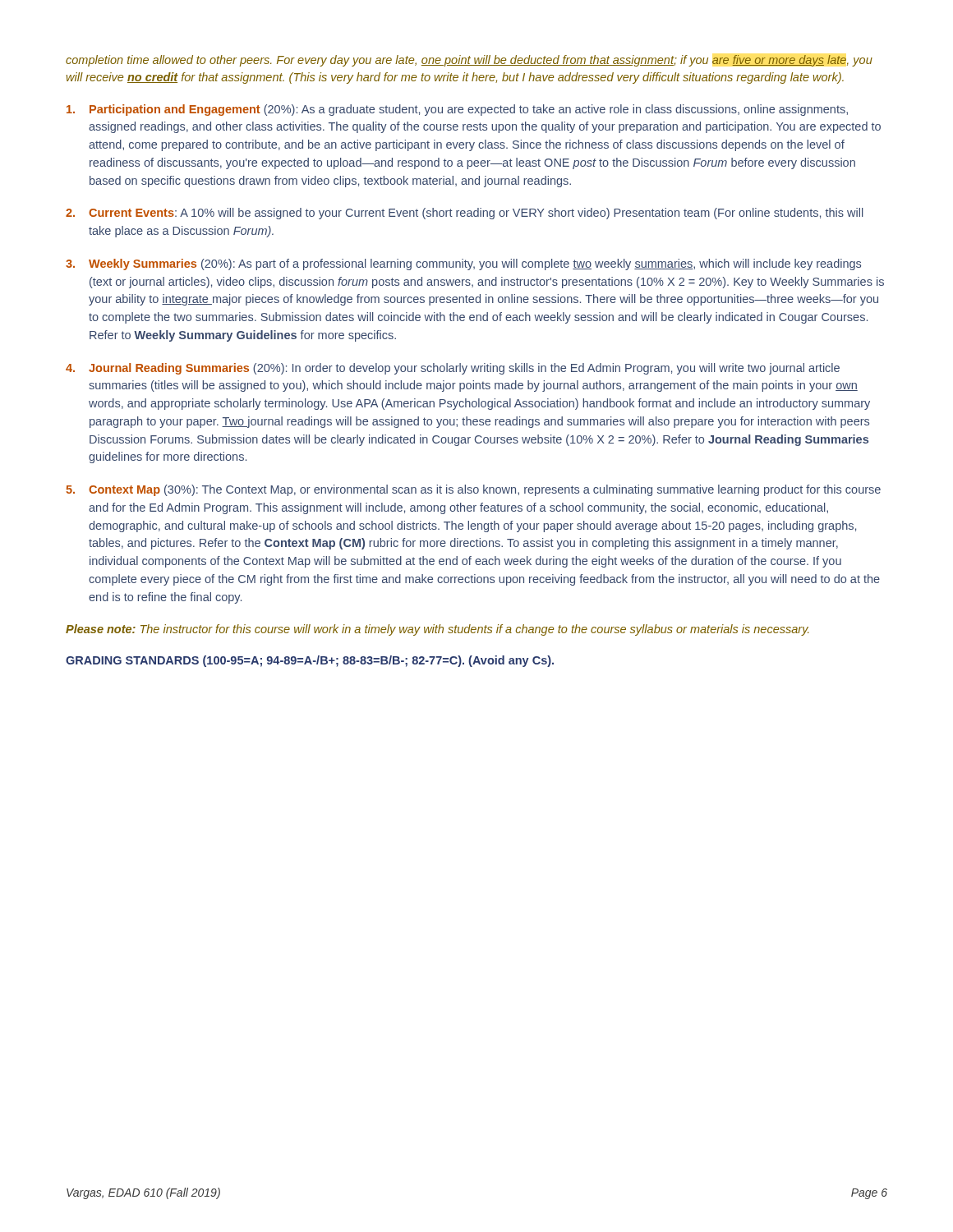This screenshot has width=953, height=1232.
Task: Click the passage that begins "3. Weekly Summaries"
Action: 476,300
